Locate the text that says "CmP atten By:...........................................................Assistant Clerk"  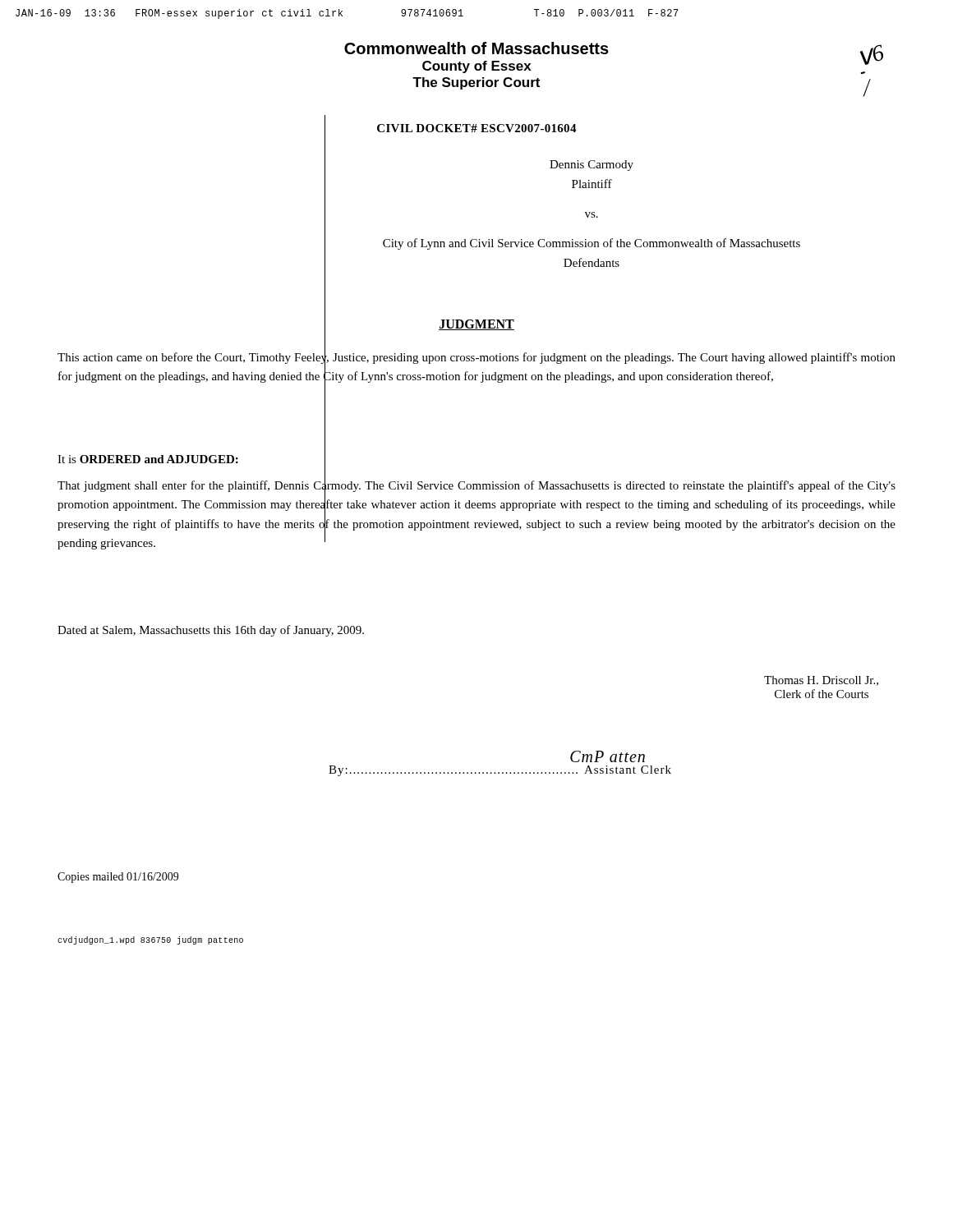(608, 762)
